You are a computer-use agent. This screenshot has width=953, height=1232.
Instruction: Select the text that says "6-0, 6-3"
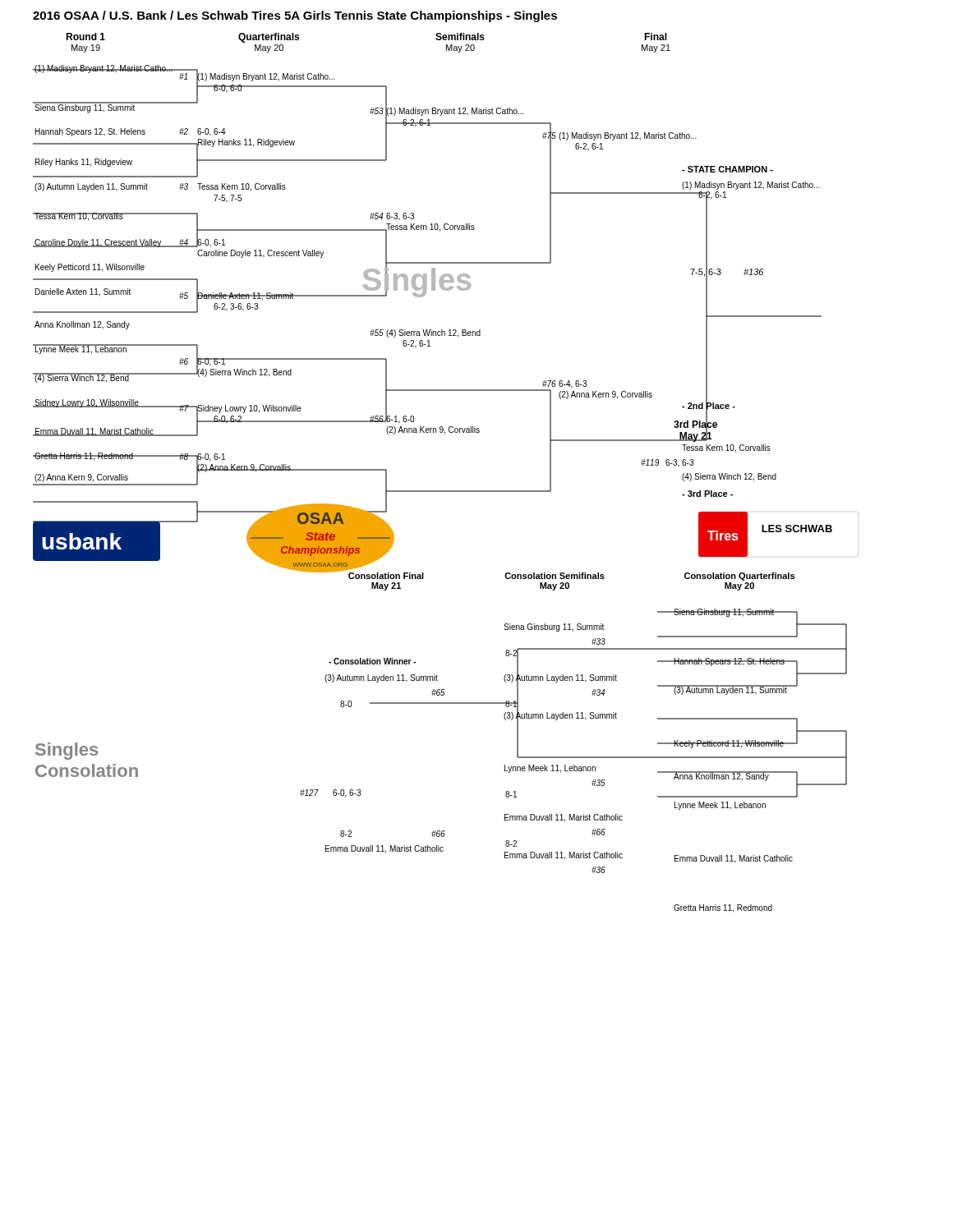pyautogui.click(x=347, y=793)
